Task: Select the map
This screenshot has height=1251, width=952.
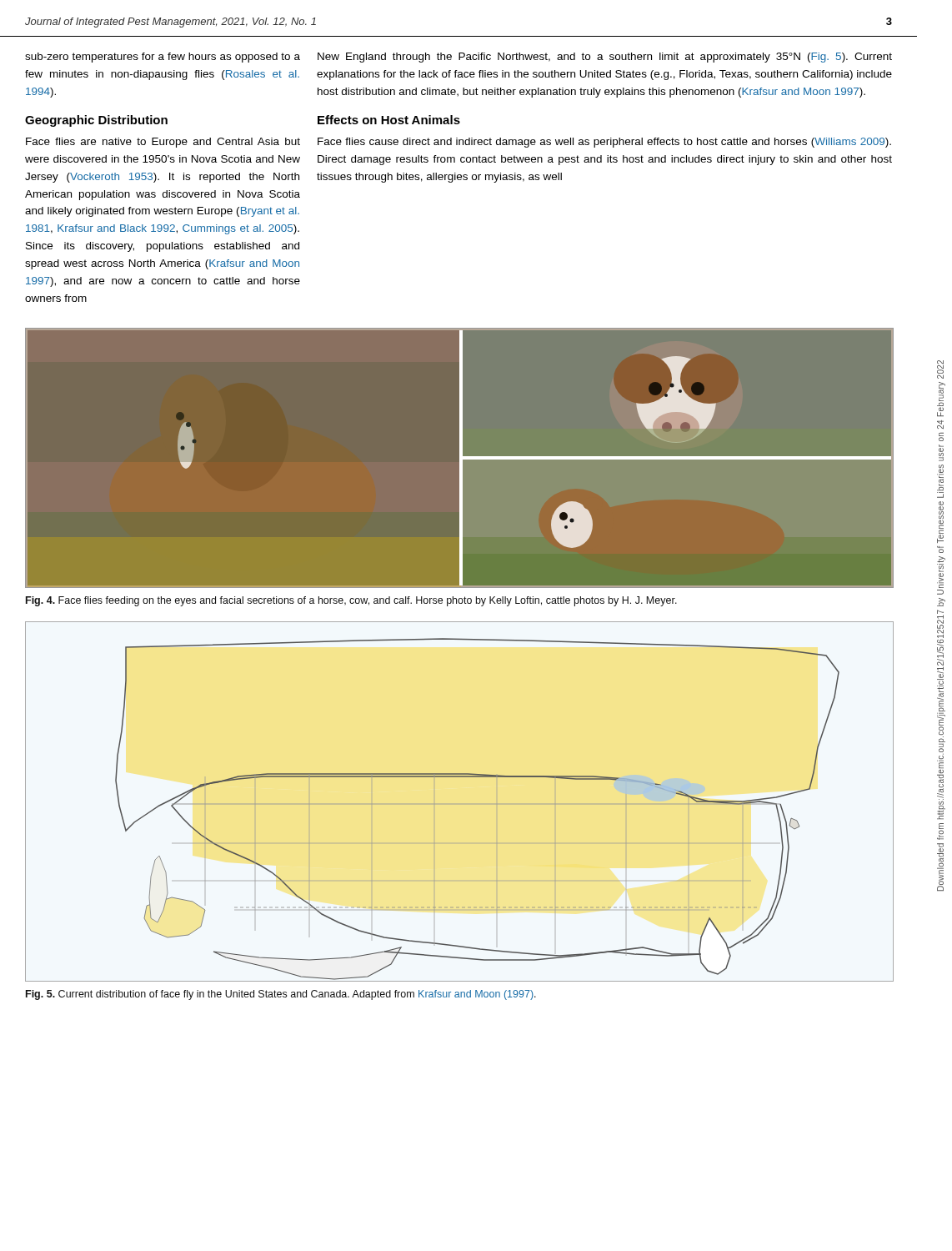Action: pyautogui.click(x=459, y=802)
